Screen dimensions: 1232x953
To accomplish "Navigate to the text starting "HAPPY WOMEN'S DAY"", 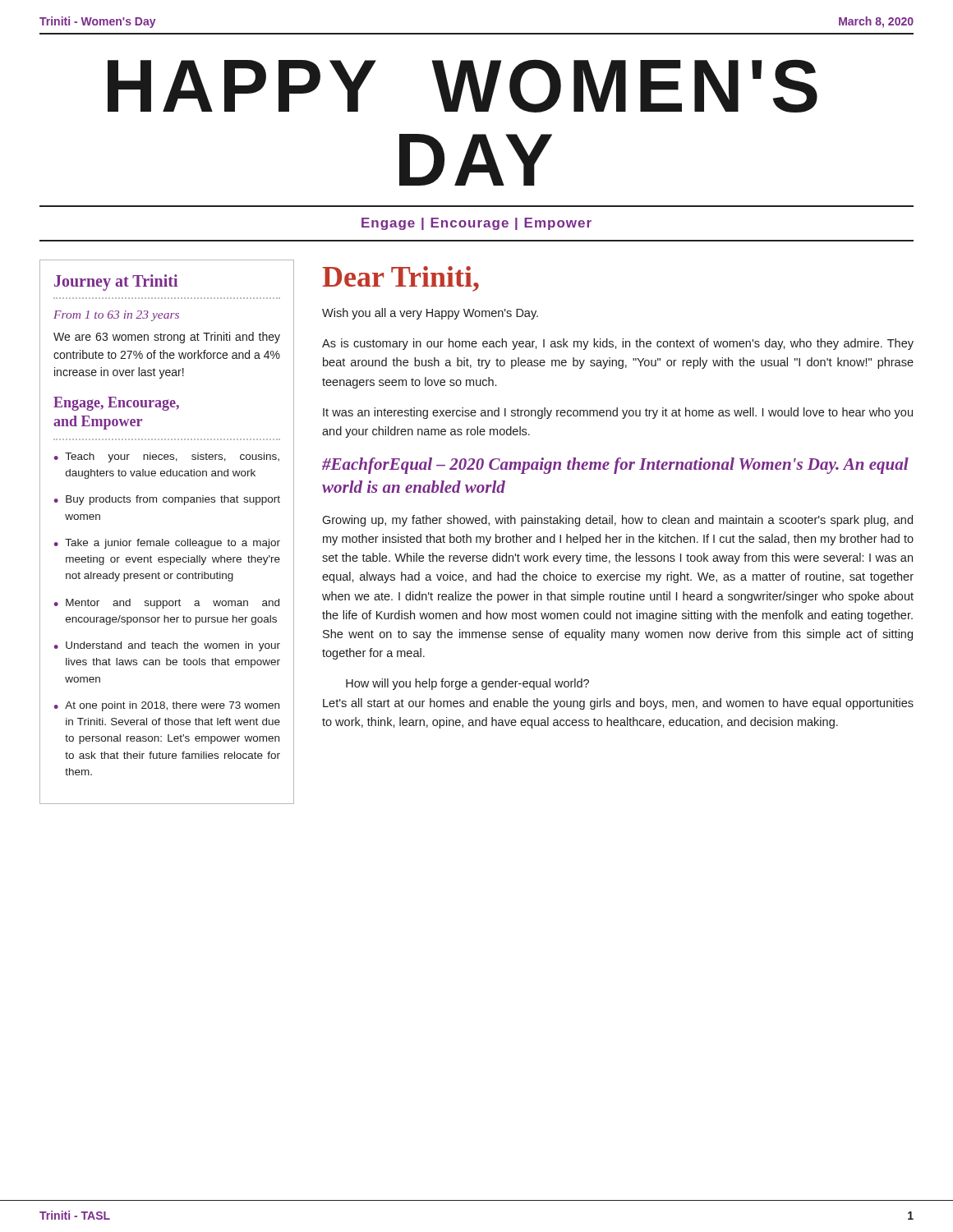I will click(476, 123).
